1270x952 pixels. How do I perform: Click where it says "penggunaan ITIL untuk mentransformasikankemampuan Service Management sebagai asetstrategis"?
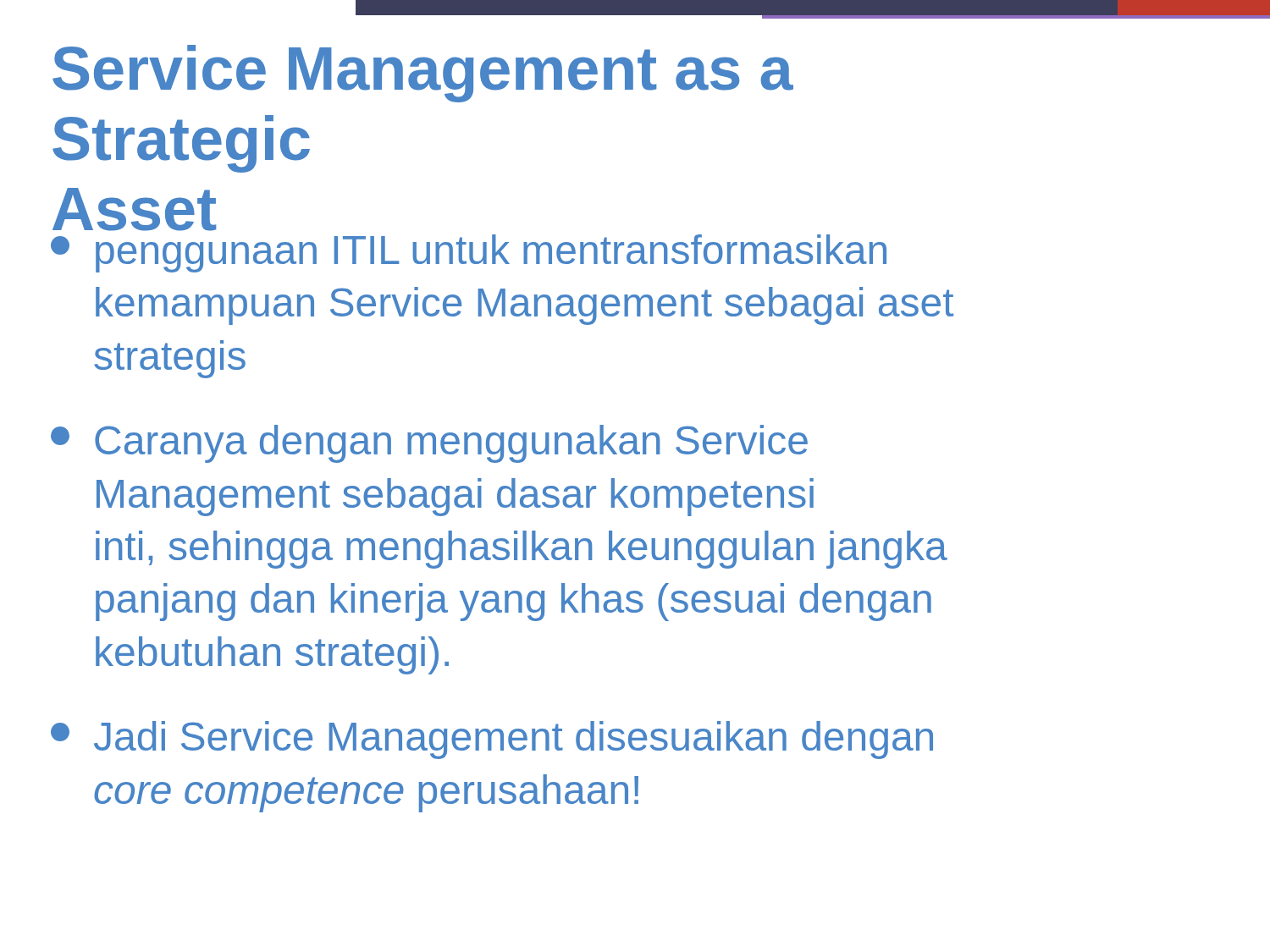coord(502,303)
